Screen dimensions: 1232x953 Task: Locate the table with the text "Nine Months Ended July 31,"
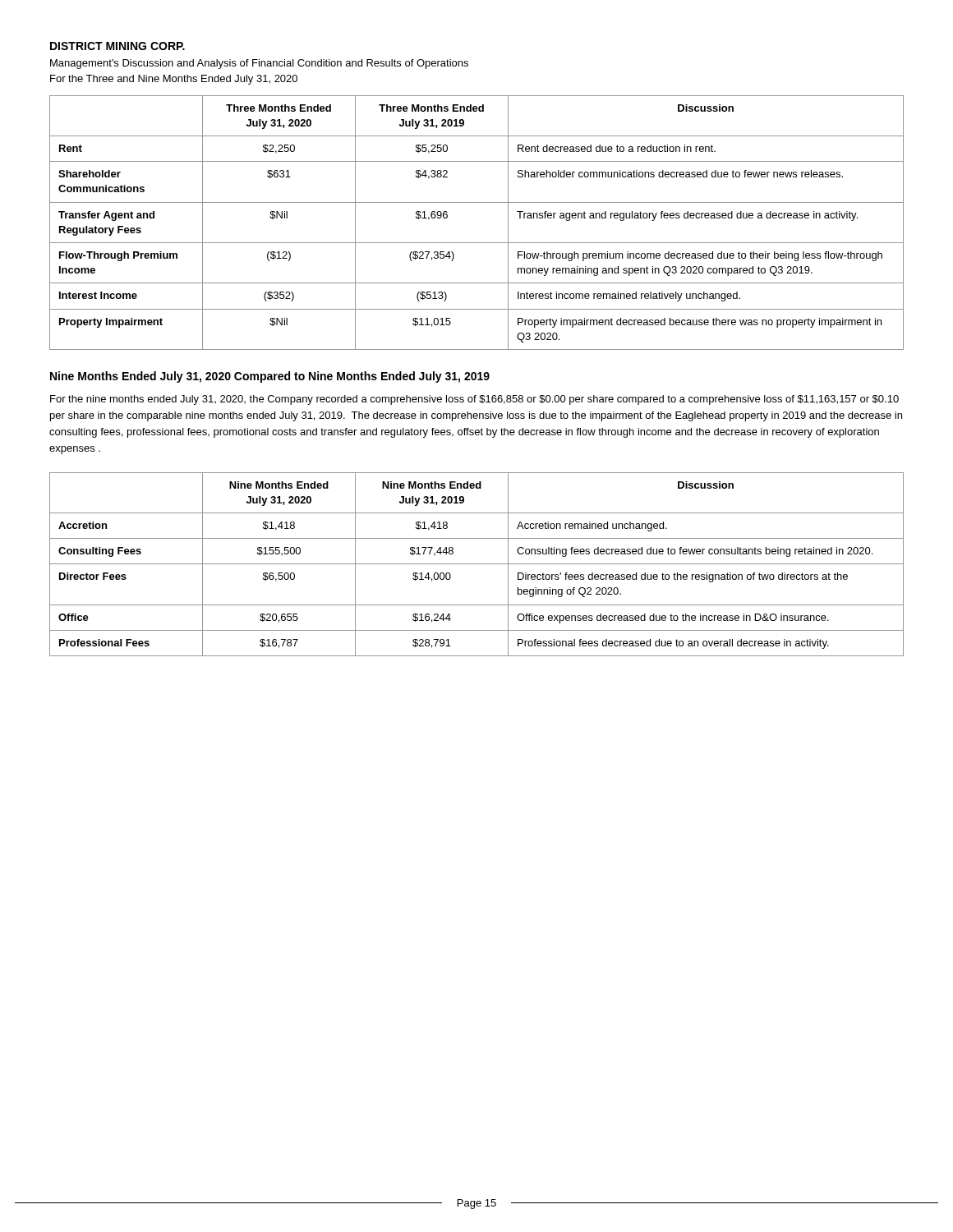click(476, 564)
